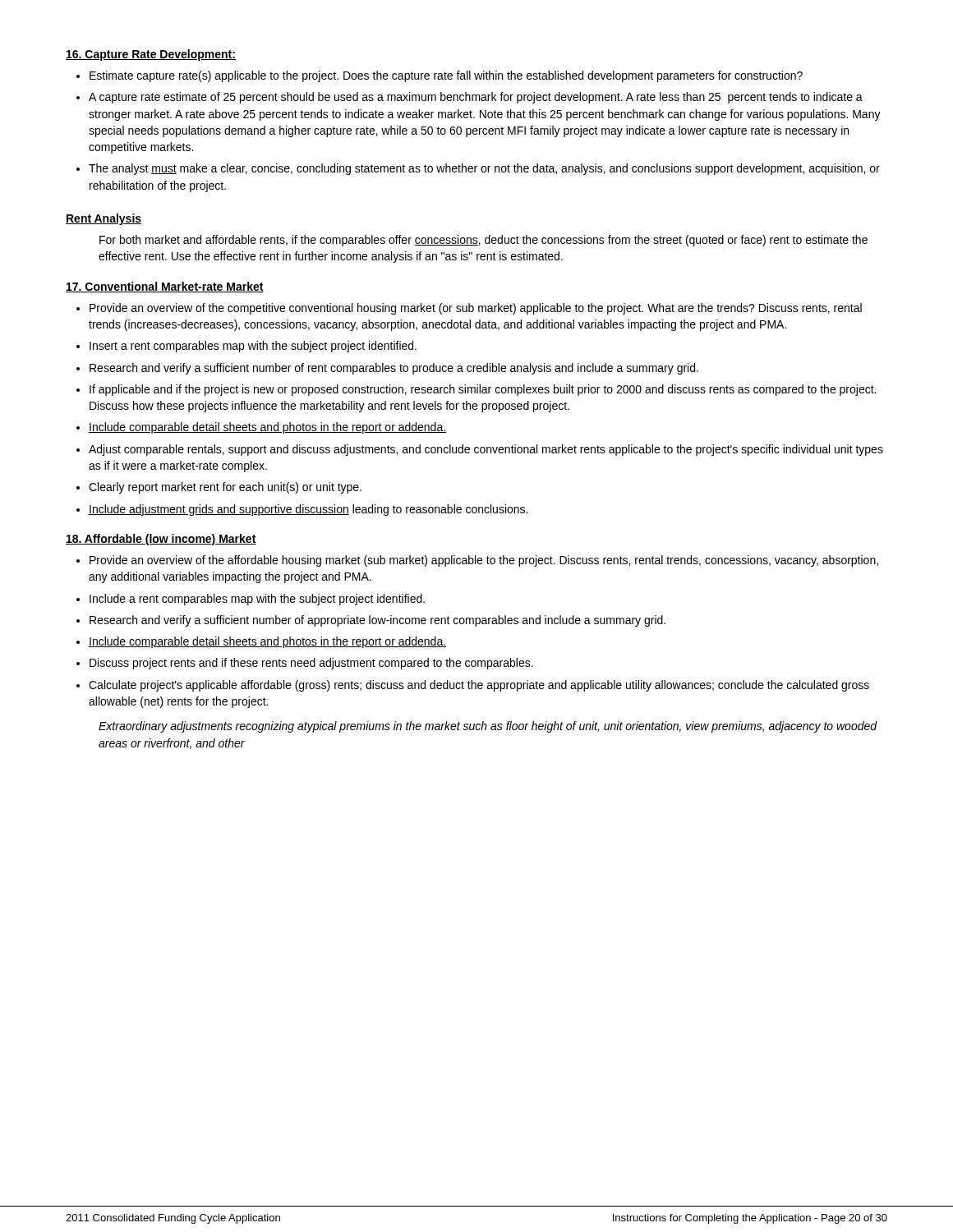Find the text starting "Discuss project rents"
Image resolution: width=953 pixels, height=1232 pixels.
pyautogui.click(x=488, y=663)
